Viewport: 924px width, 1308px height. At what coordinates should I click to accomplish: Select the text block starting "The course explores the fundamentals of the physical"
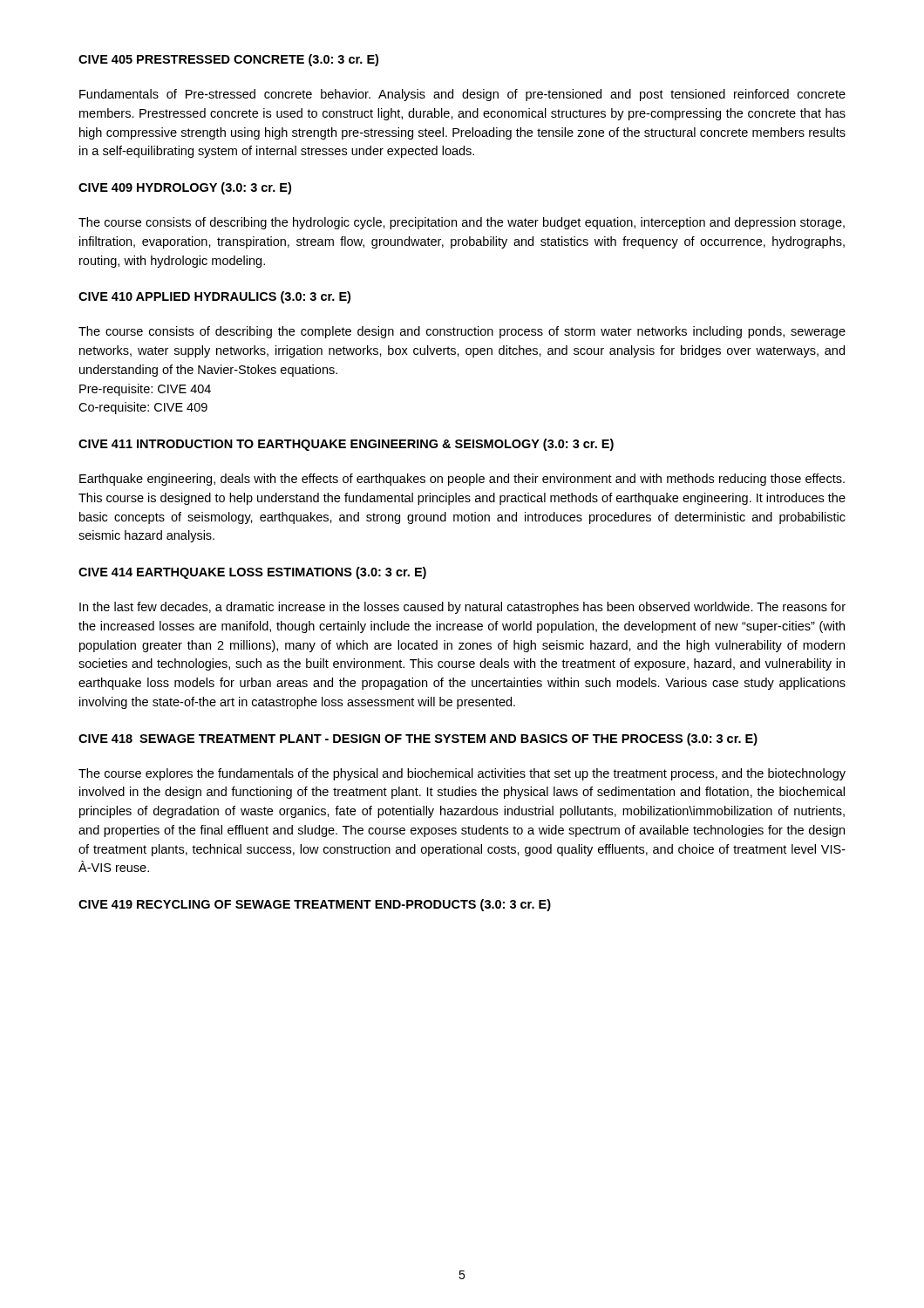pos(462,821)
